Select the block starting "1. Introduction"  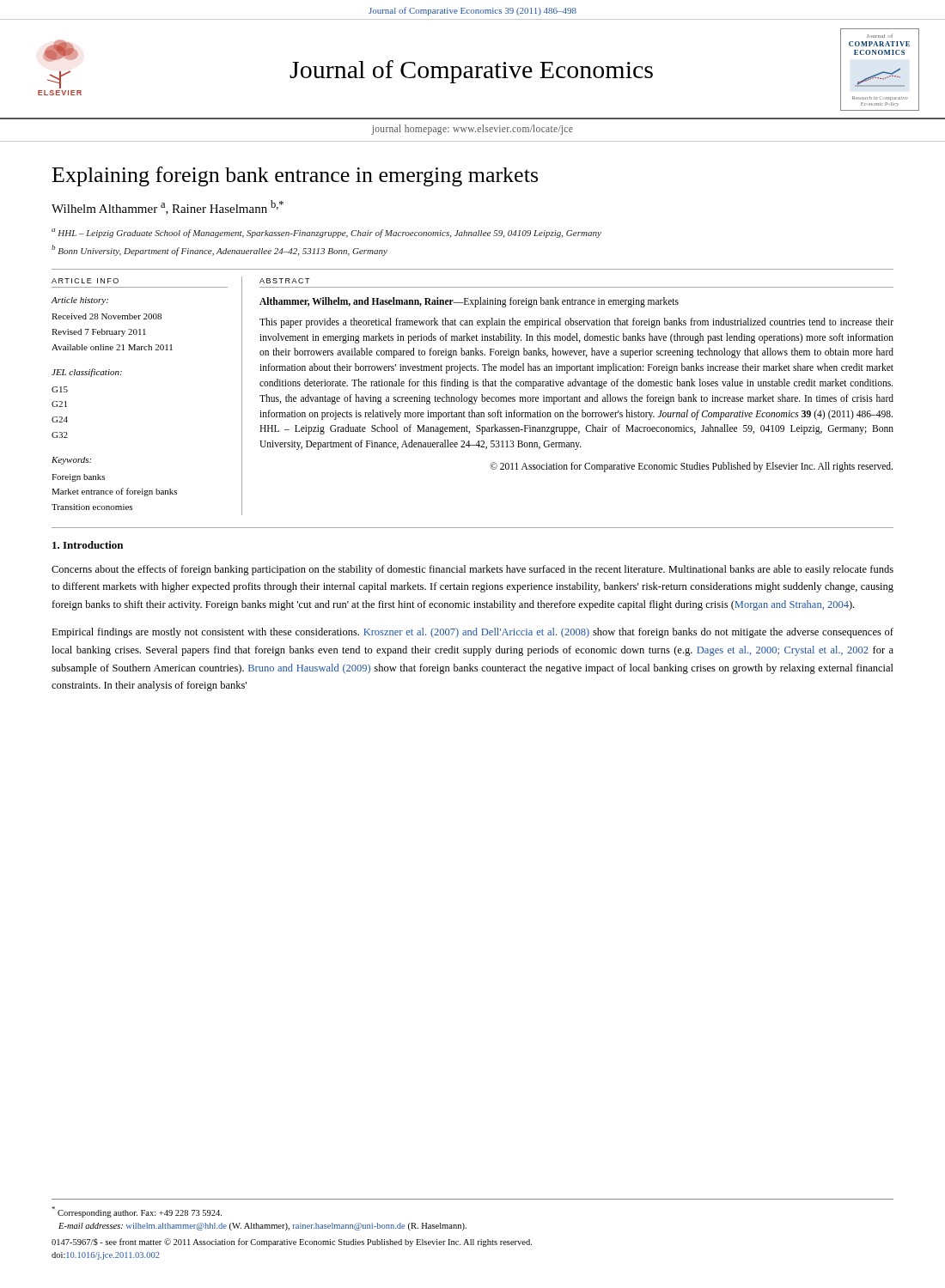pyautogui.click(x=87, y=544)
